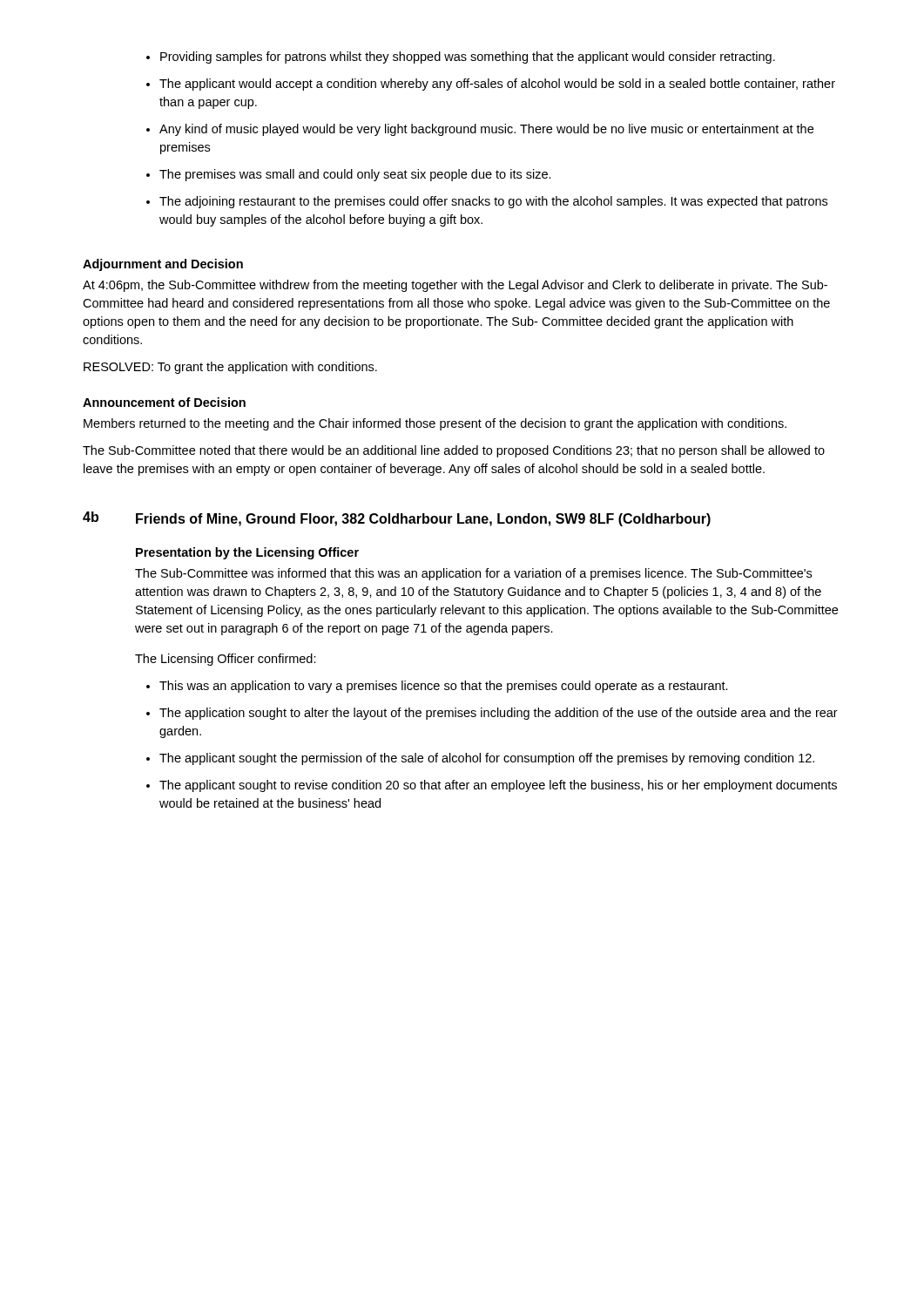Point to the passage starting "Members returned to the meeting and the"
The image size is (924, 1307).
[435, 424]
